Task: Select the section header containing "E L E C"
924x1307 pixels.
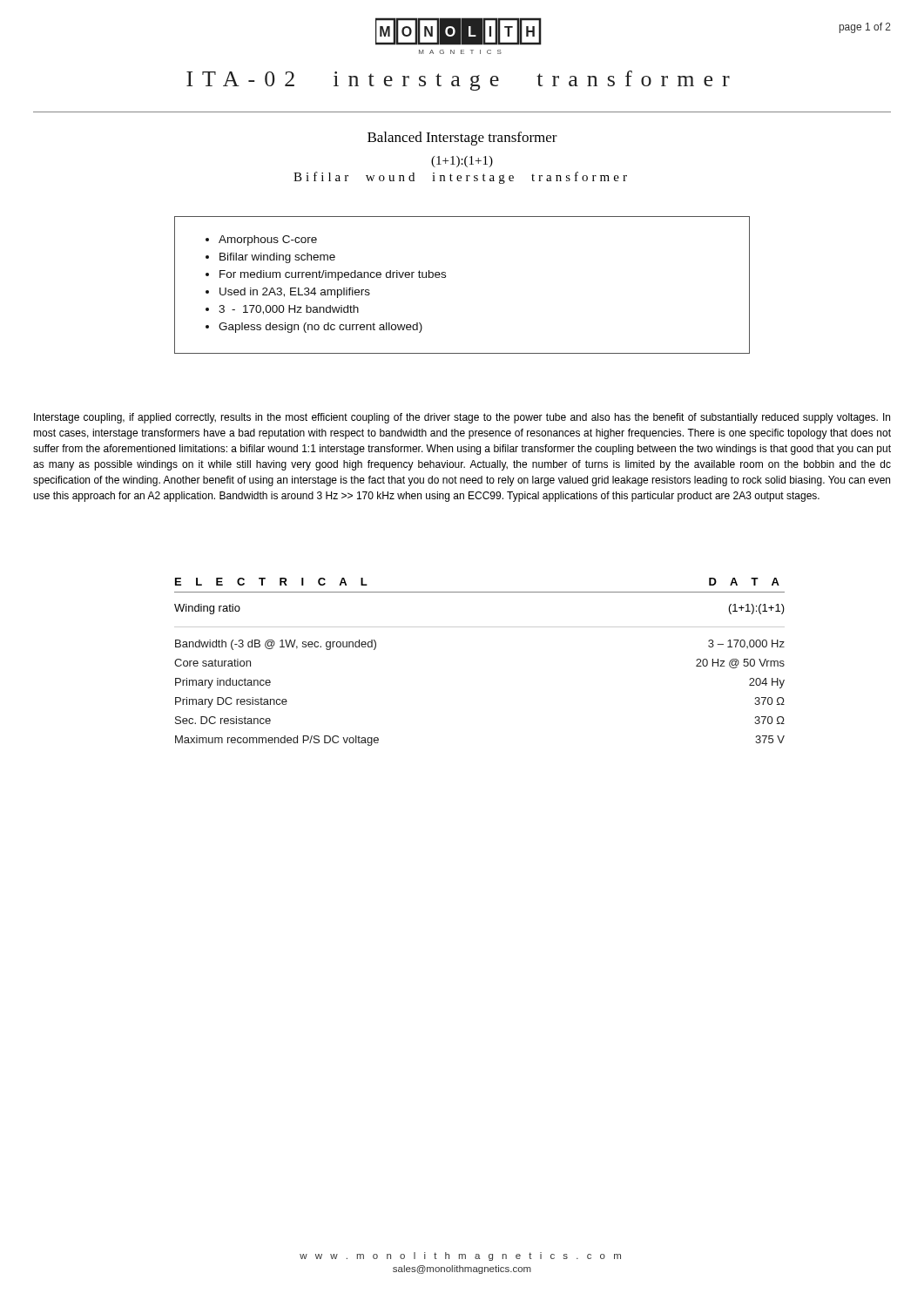Action: tap(479, 582)
